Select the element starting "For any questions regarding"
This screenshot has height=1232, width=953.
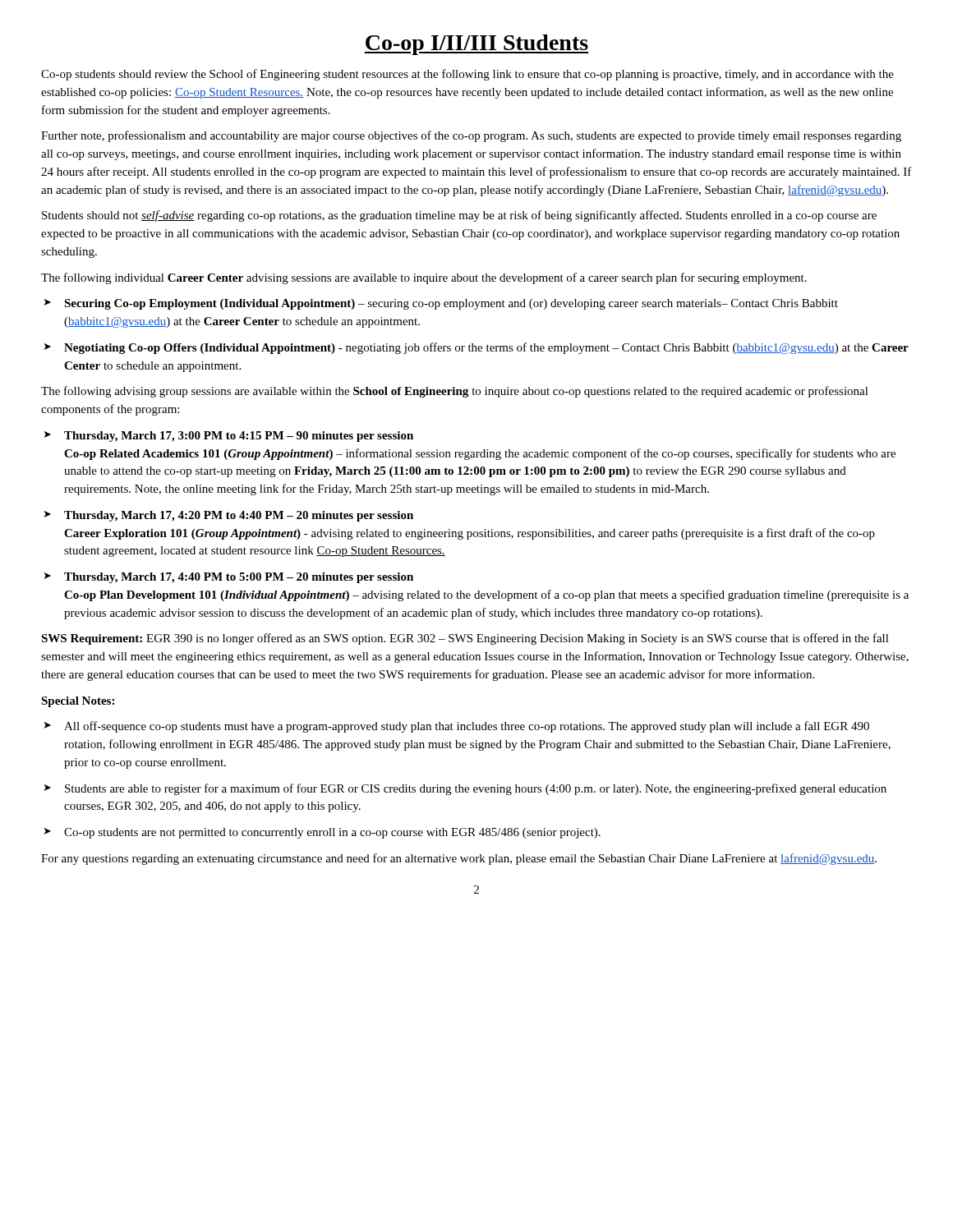(x=476, y=859)
